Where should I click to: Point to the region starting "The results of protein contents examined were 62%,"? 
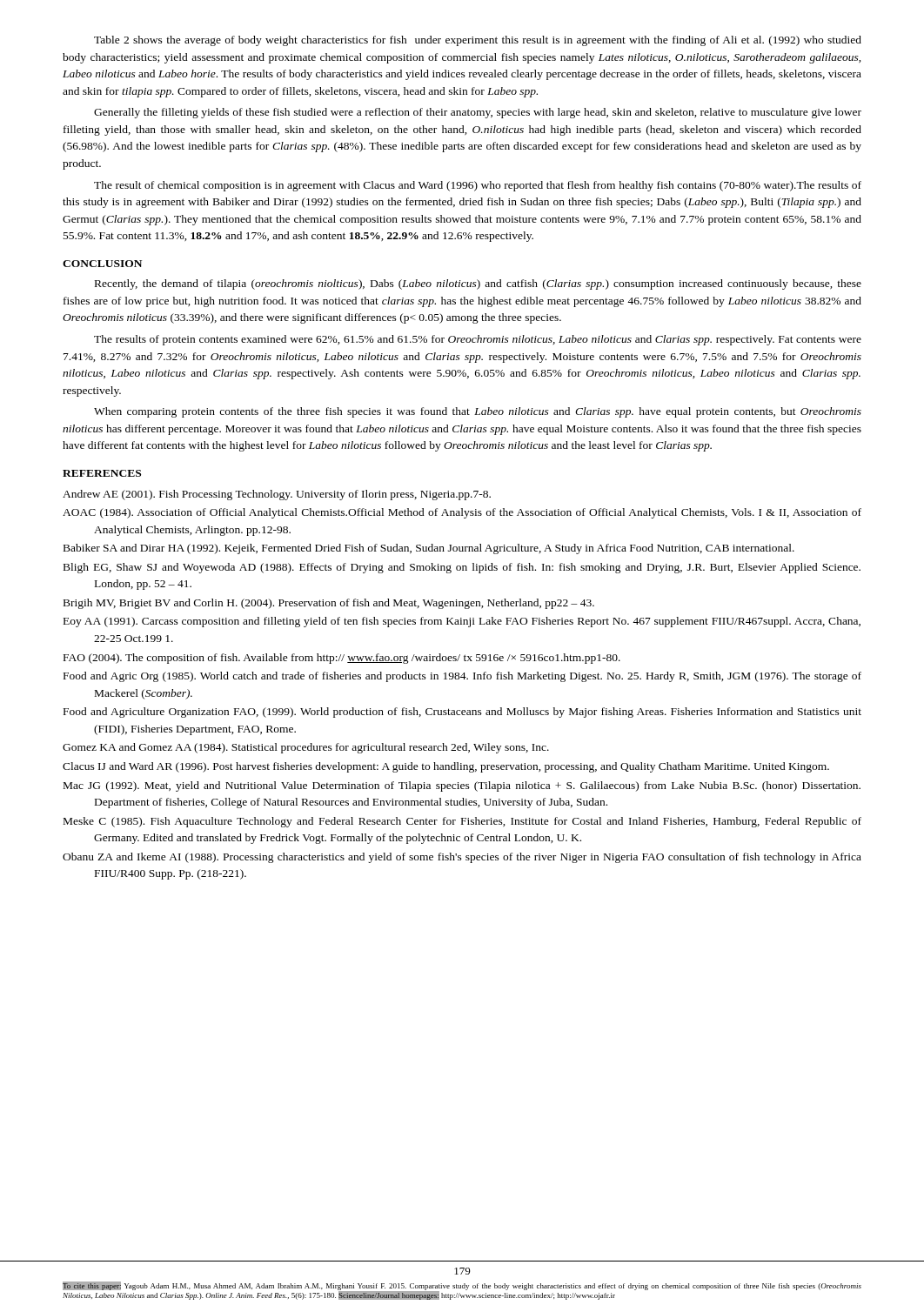coord(462,365)
